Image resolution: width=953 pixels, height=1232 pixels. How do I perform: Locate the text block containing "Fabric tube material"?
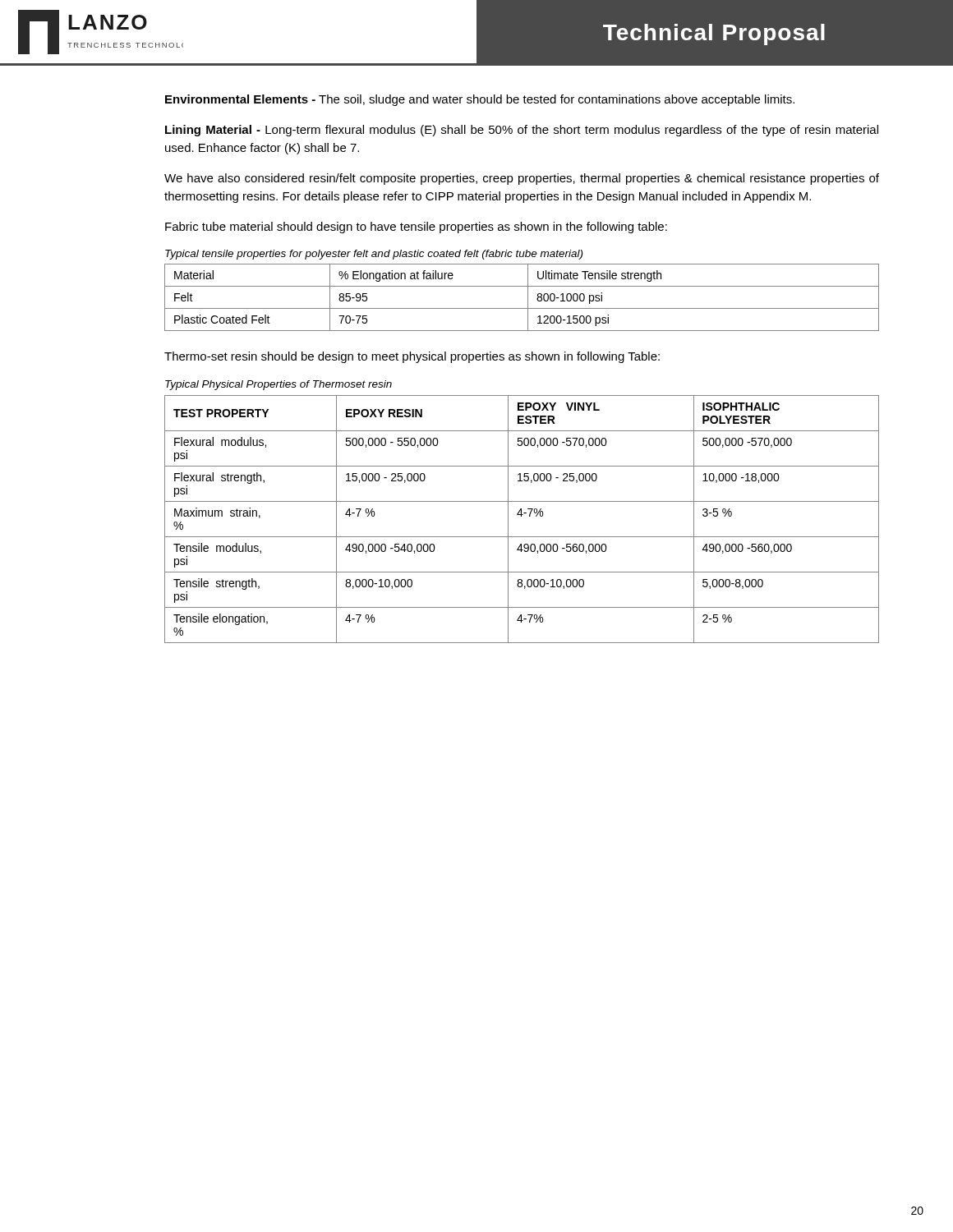click(416, 226)
